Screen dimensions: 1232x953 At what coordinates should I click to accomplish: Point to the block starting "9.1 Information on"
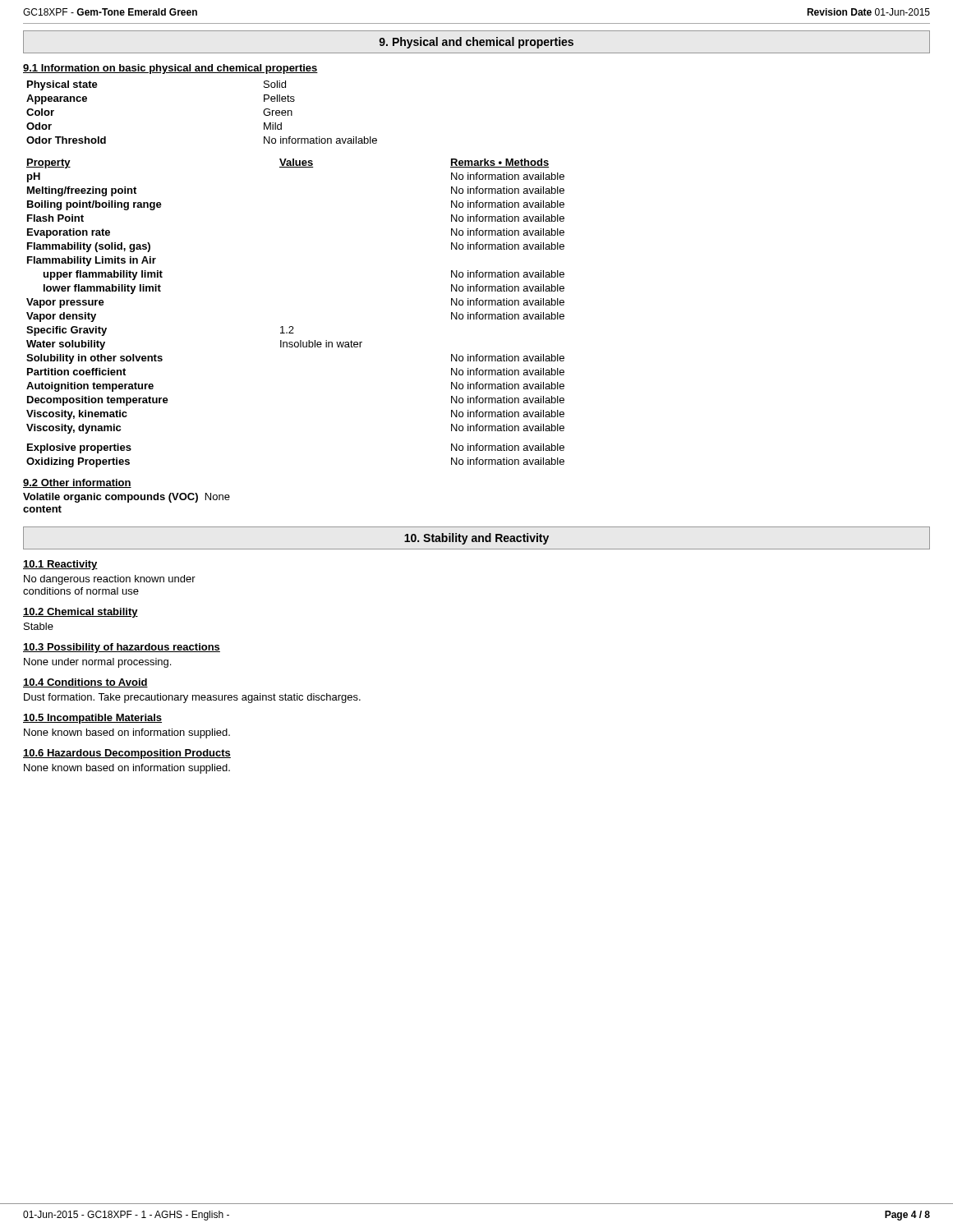170,68
